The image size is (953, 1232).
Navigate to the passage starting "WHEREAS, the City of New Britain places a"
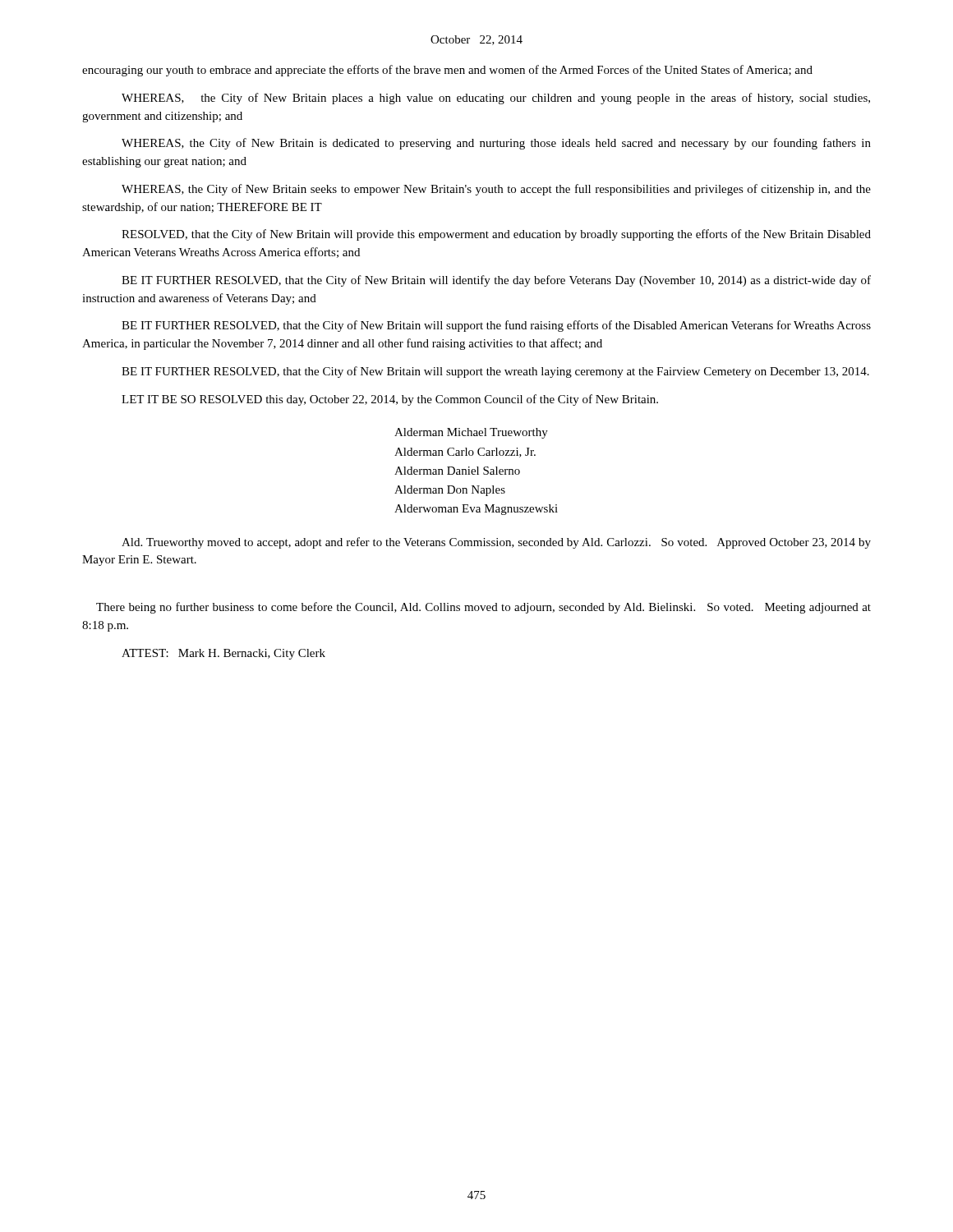tap(476, 106)
